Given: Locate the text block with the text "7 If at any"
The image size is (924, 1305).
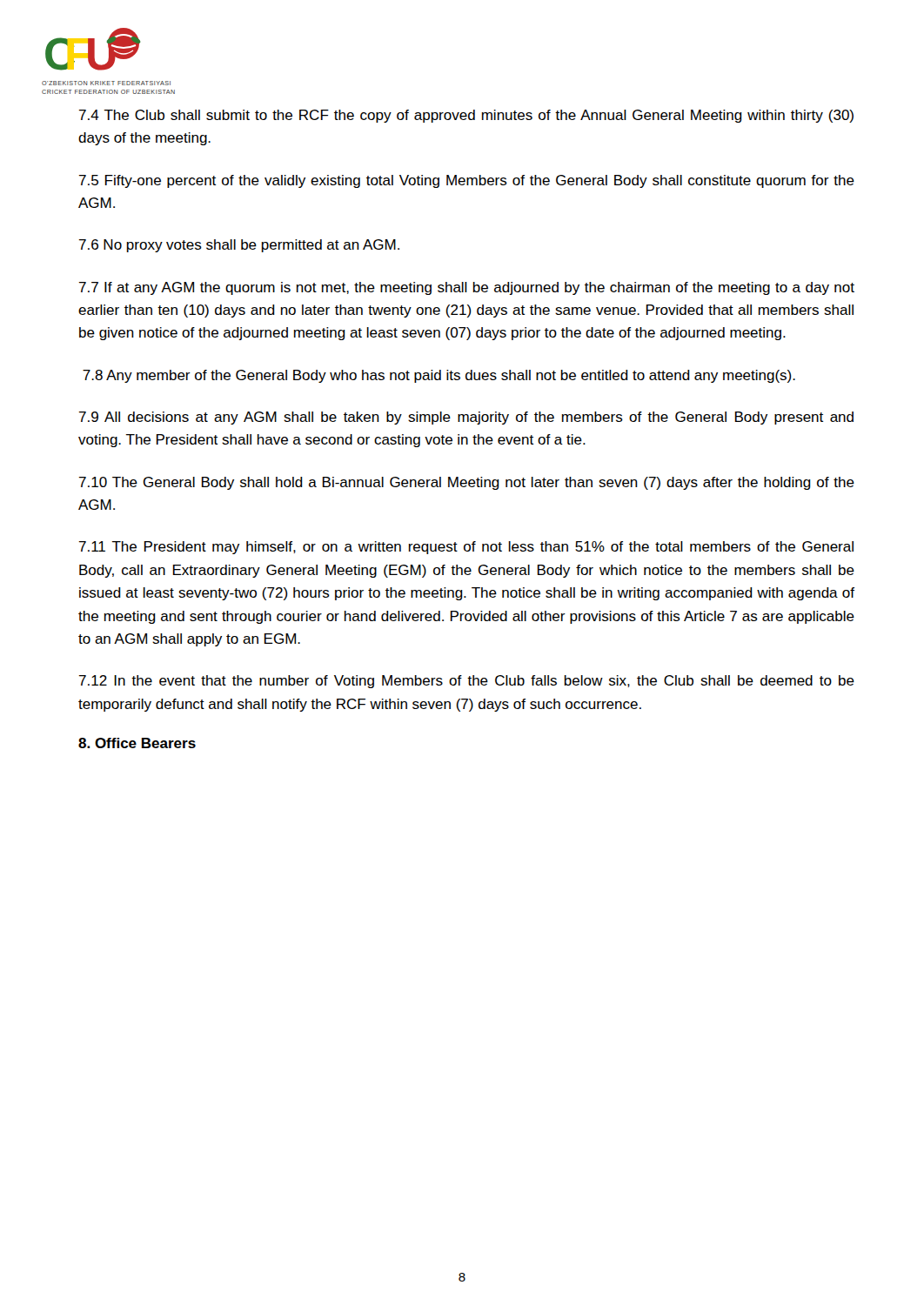Looking at the screenshot, I should [x=466, y=310].
